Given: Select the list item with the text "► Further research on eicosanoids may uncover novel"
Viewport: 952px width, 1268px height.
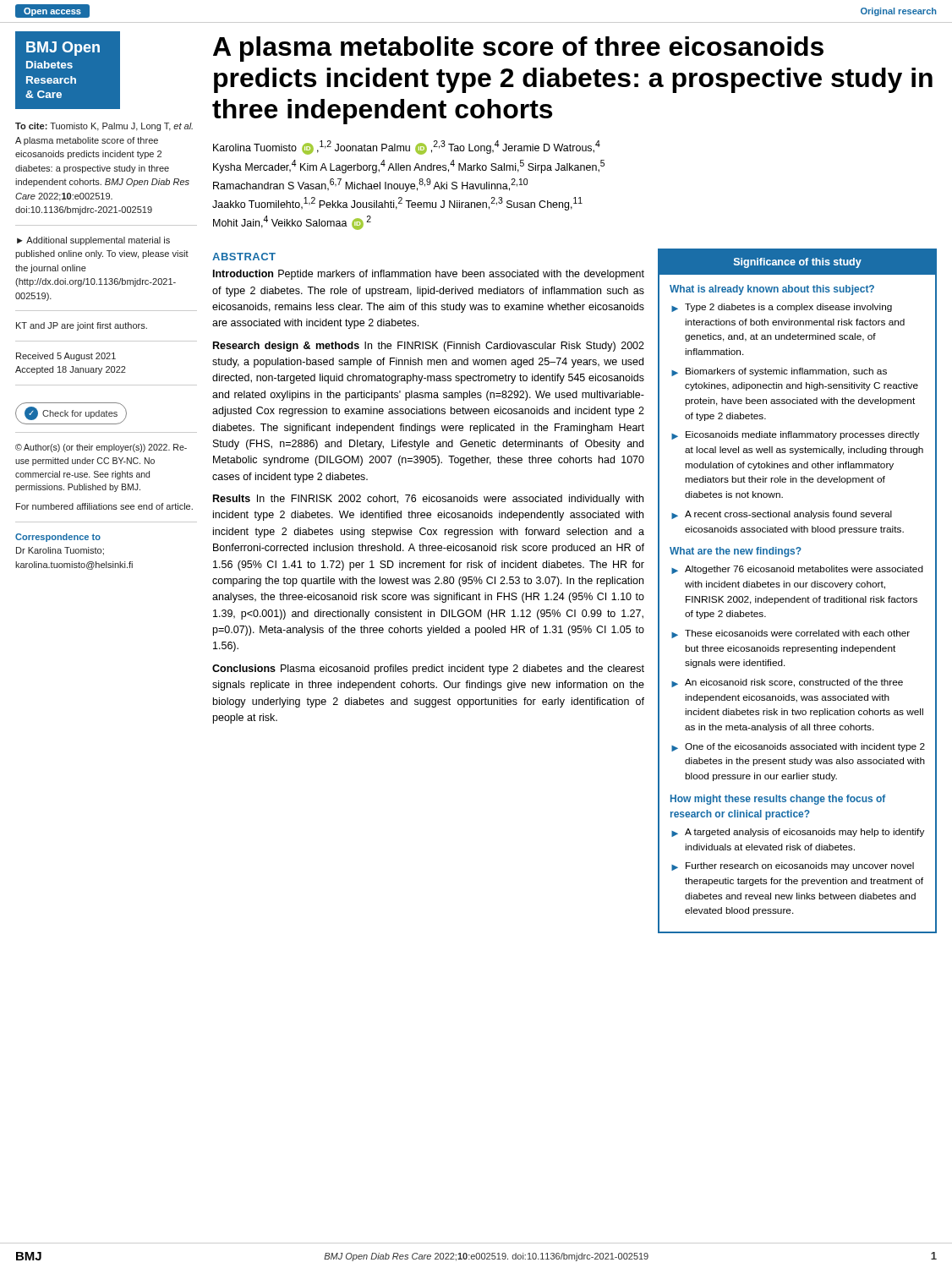Looking at the screenshot, I should tap(797, 889).
